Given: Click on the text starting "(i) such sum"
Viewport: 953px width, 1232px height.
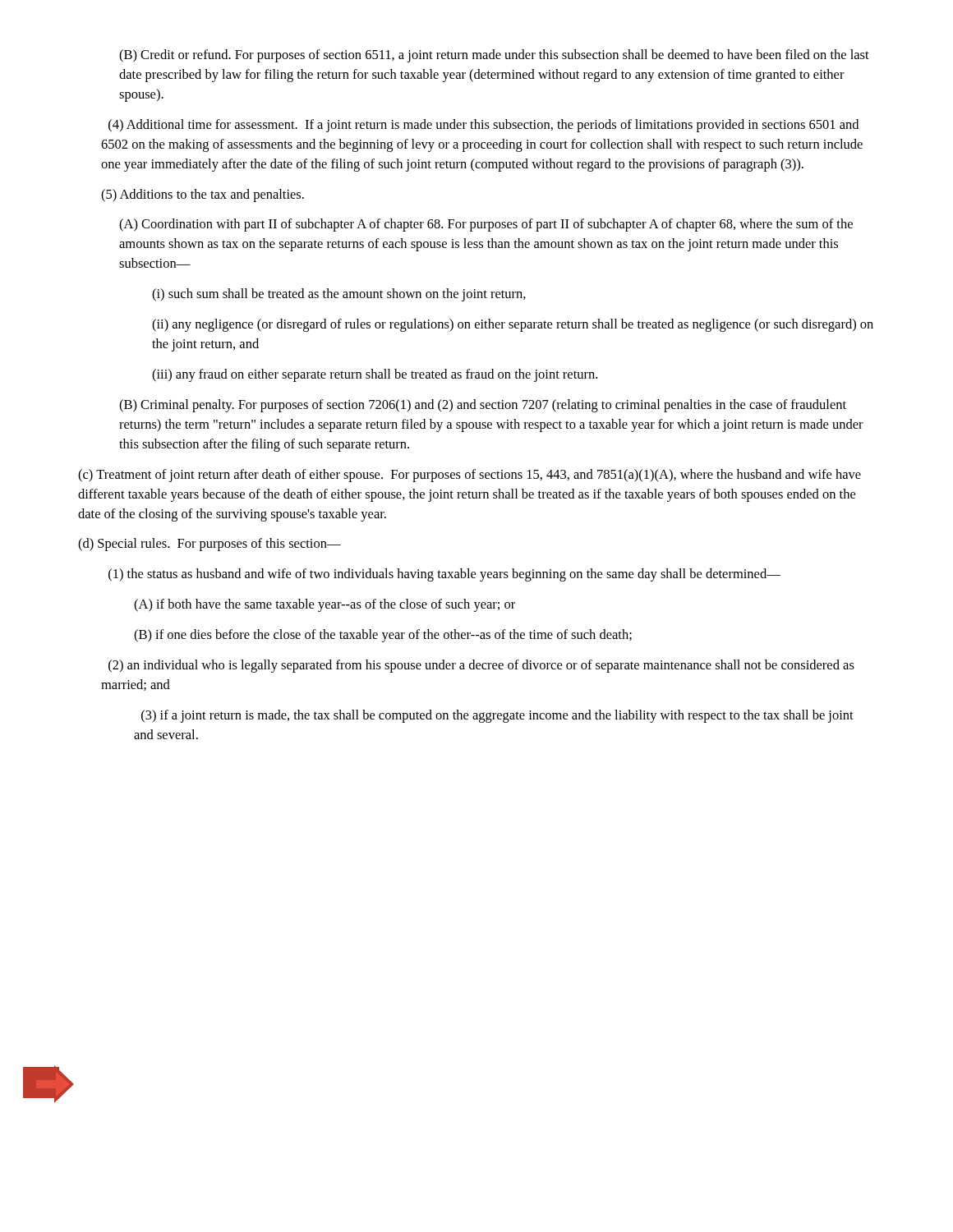Looking at the screenshot, I should tap(513, 294).
